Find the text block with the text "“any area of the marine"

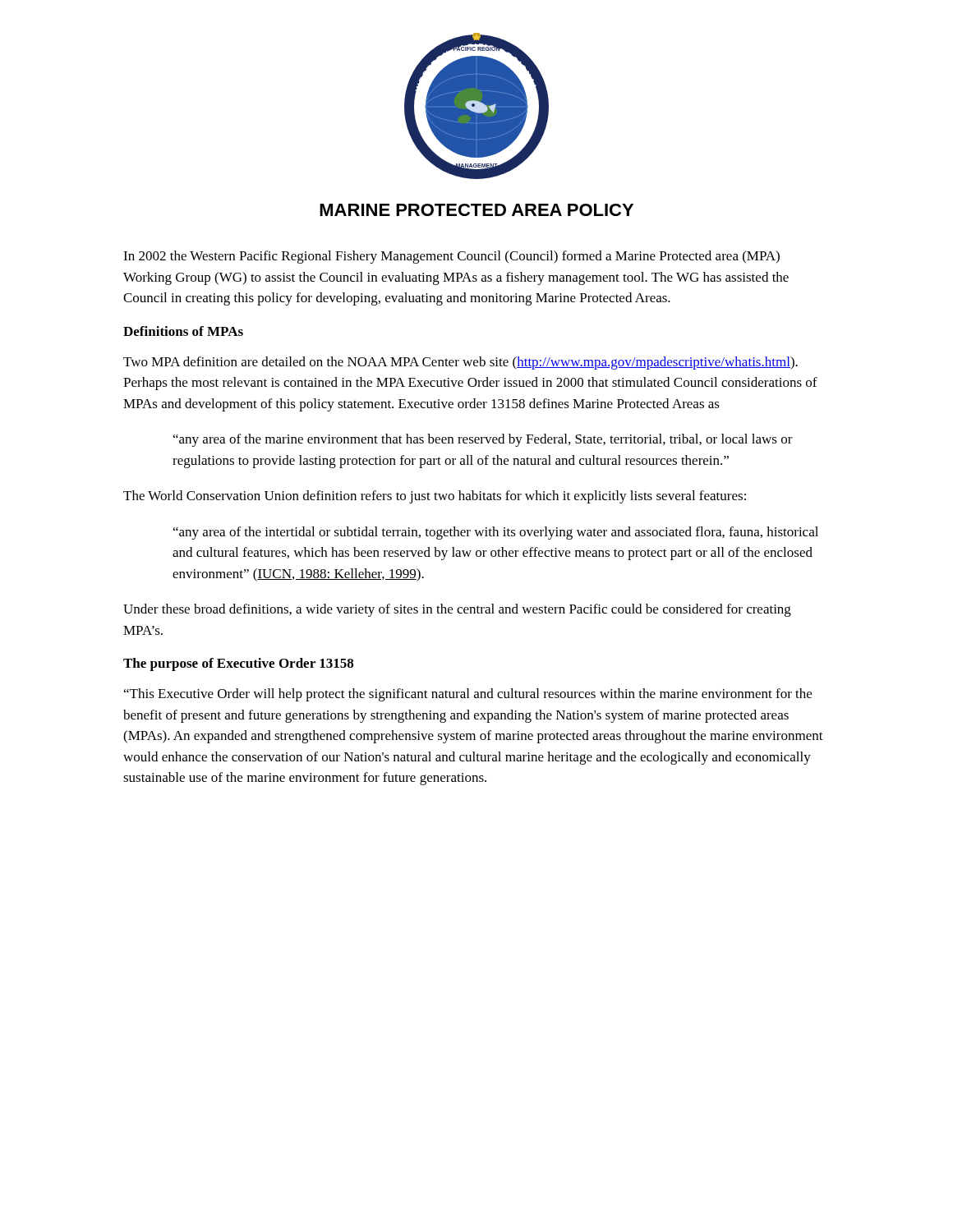pos(482,449)
